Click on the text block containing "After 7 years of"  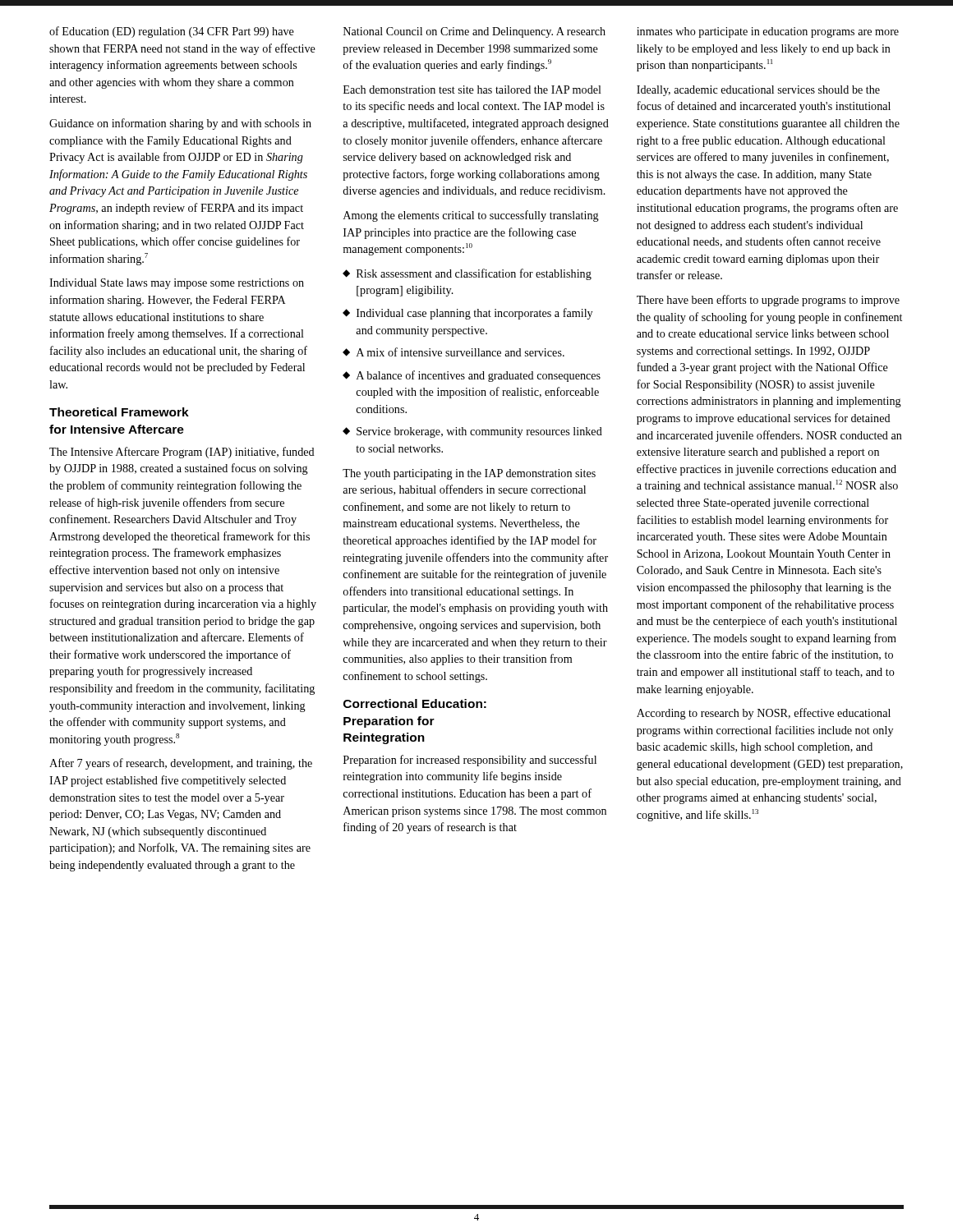point(183,814)
